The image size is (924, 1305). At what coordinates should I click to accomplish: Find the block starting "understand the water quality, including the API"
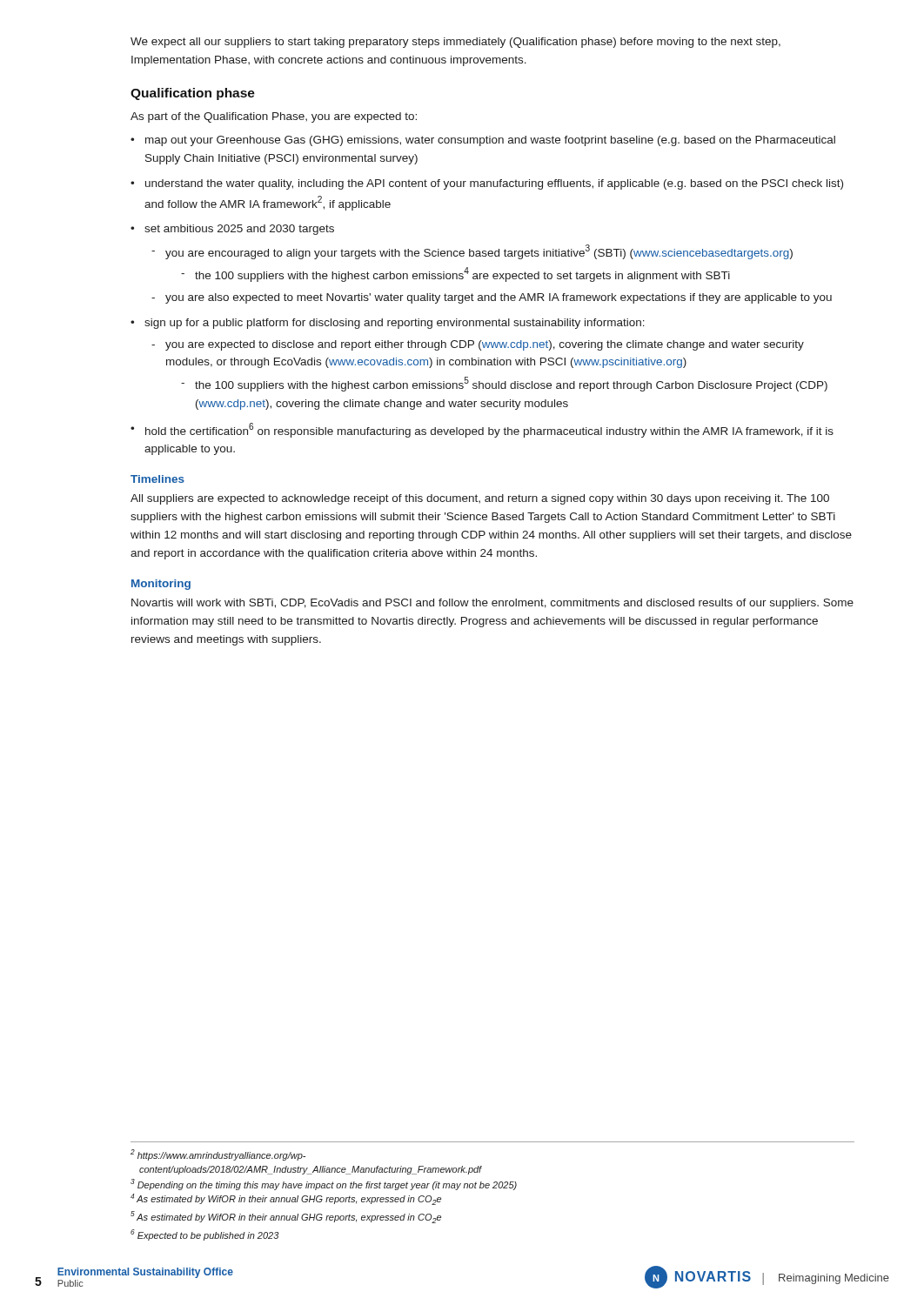coord(494,193)
